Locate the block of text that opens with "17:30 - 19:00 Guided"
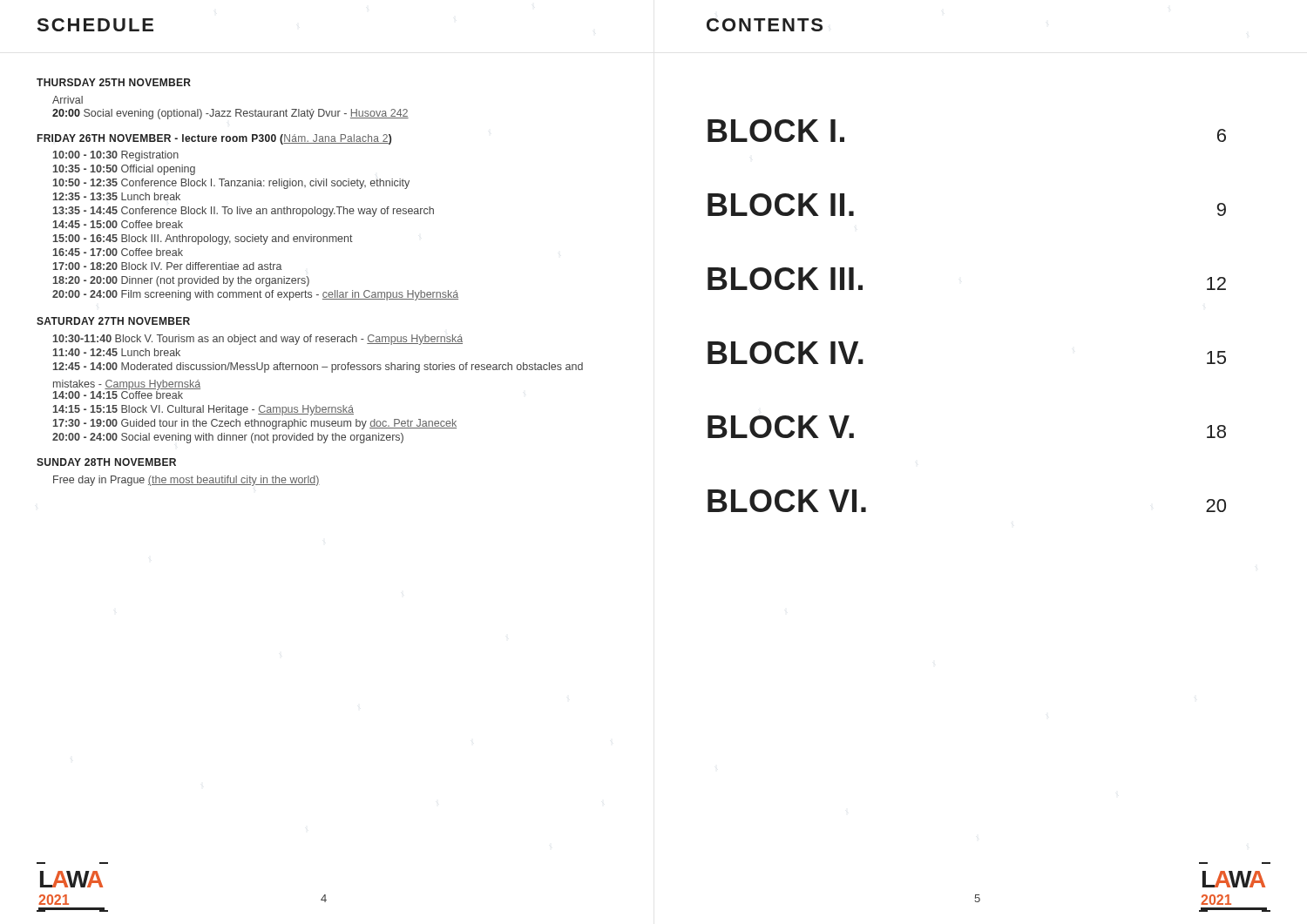1307x924 pixels. [255, 423]
